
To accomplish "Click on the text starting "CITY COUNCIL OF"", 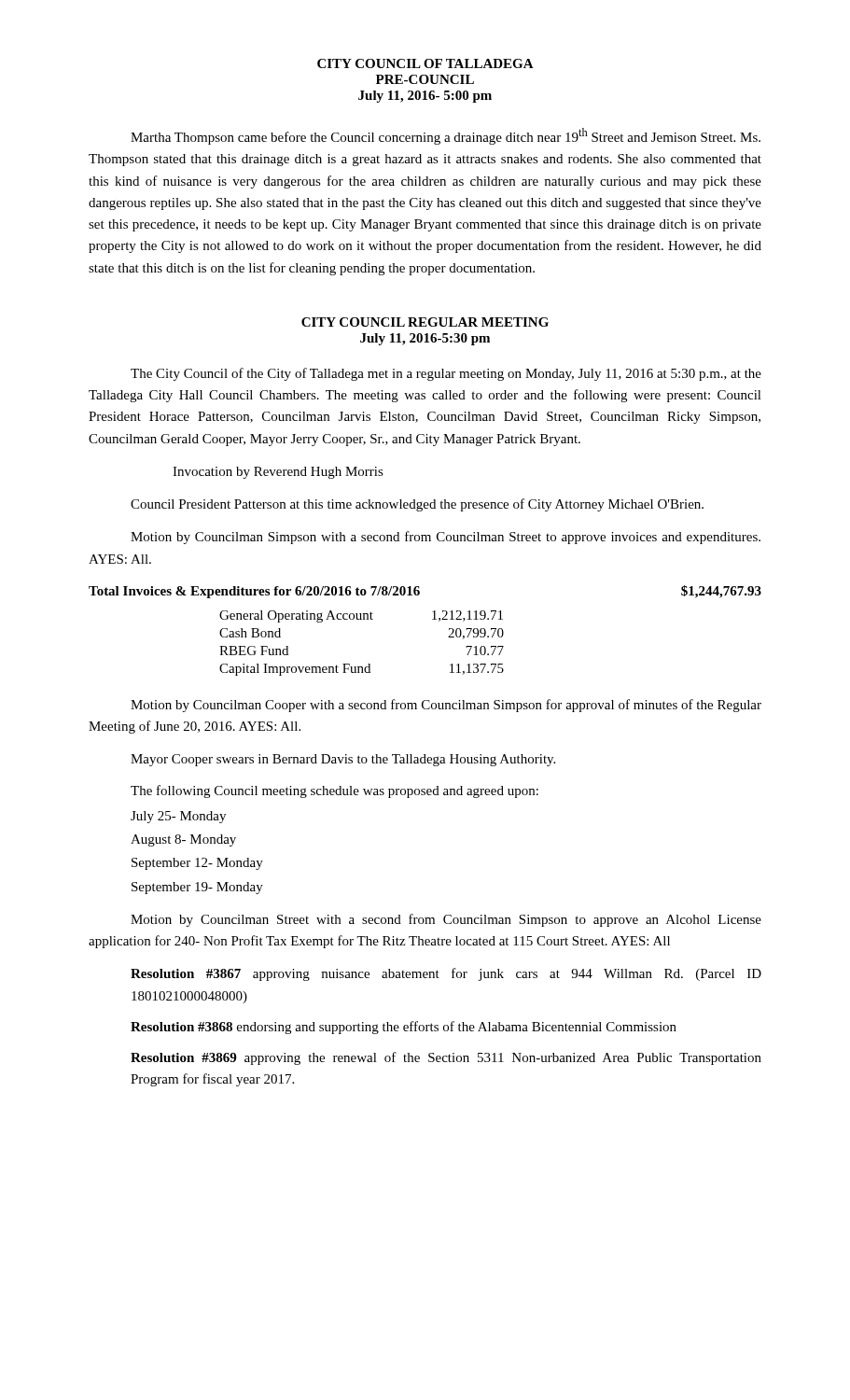I will point(425,80).
